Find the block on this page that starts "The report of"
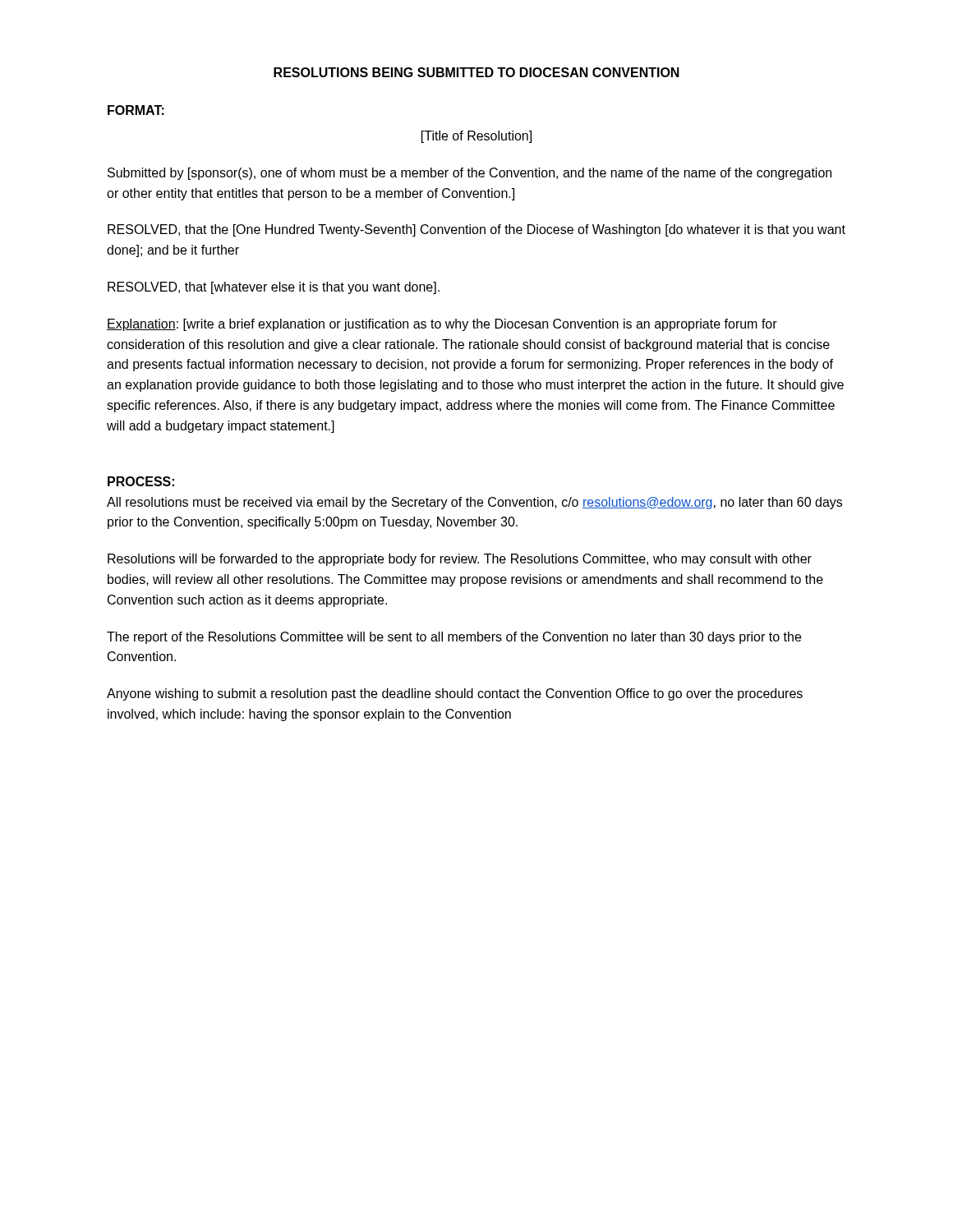This screenshot has height=1232, width=953. click(454, 647)
